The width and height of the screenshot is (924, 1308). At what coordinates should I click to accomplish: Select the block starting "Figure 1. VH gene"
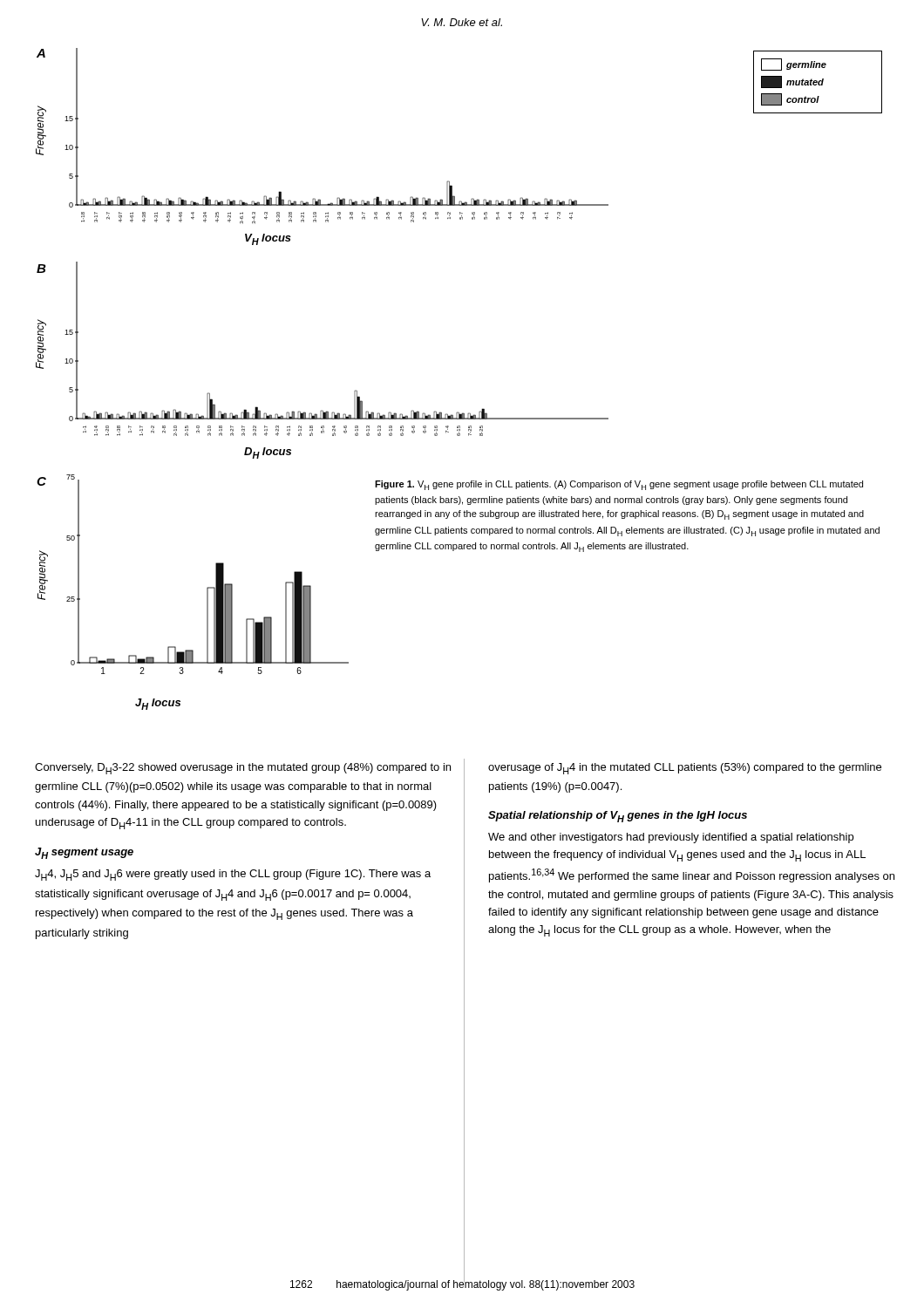coord(627,516)
